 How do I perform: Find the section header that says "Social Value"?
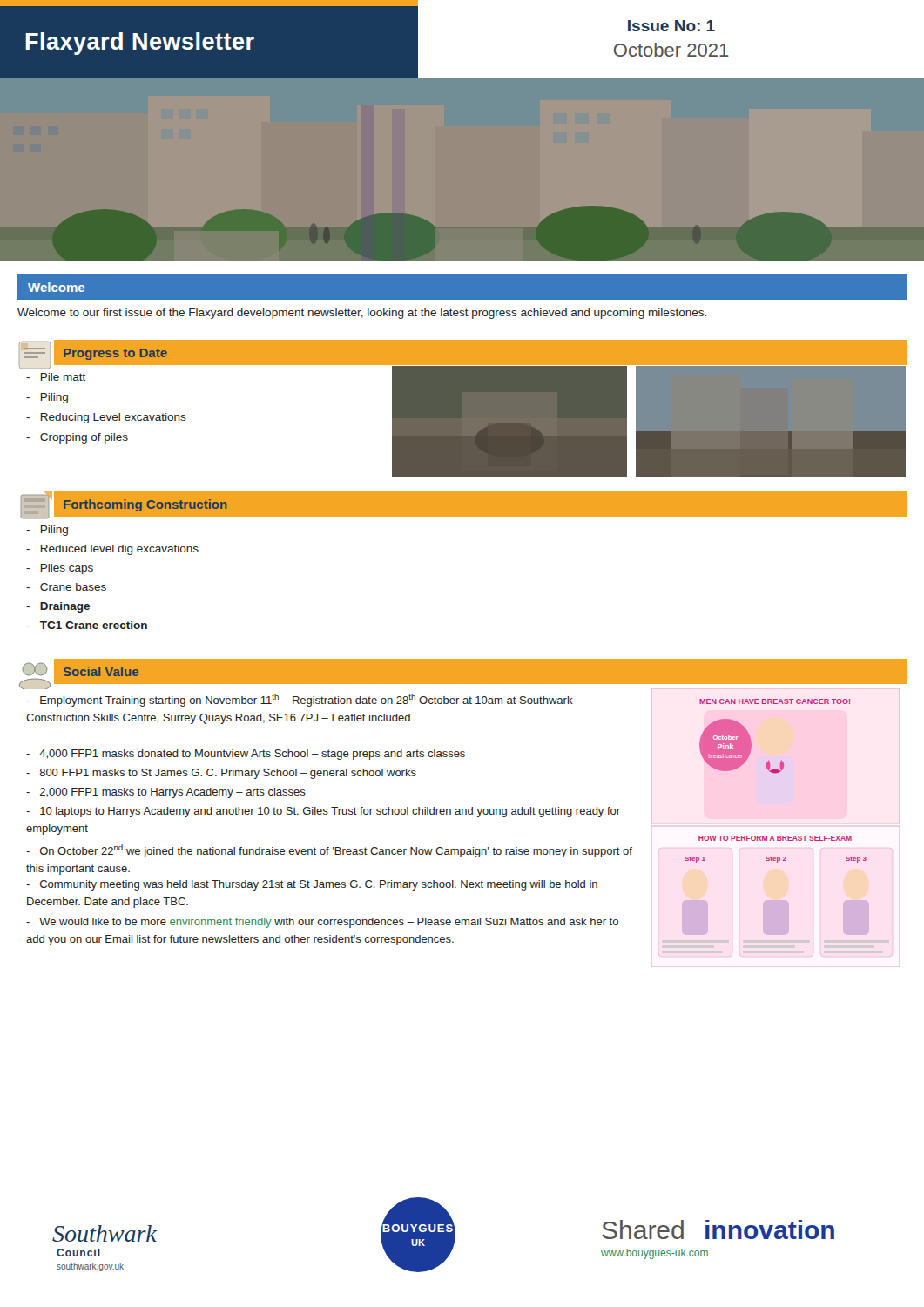tap(101, 671)
